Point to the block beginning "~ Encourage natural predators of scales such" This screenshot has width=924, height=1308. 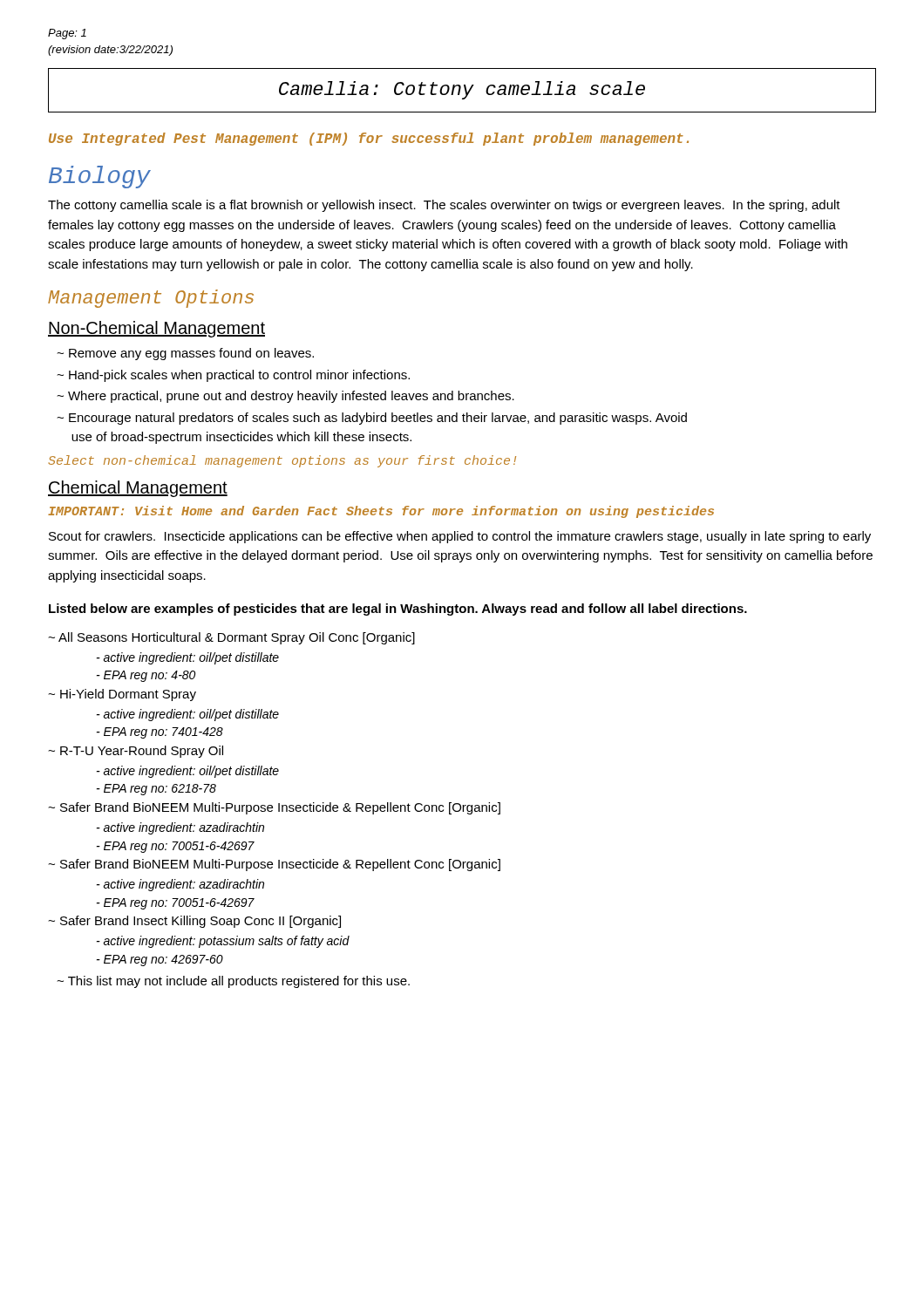372,427
